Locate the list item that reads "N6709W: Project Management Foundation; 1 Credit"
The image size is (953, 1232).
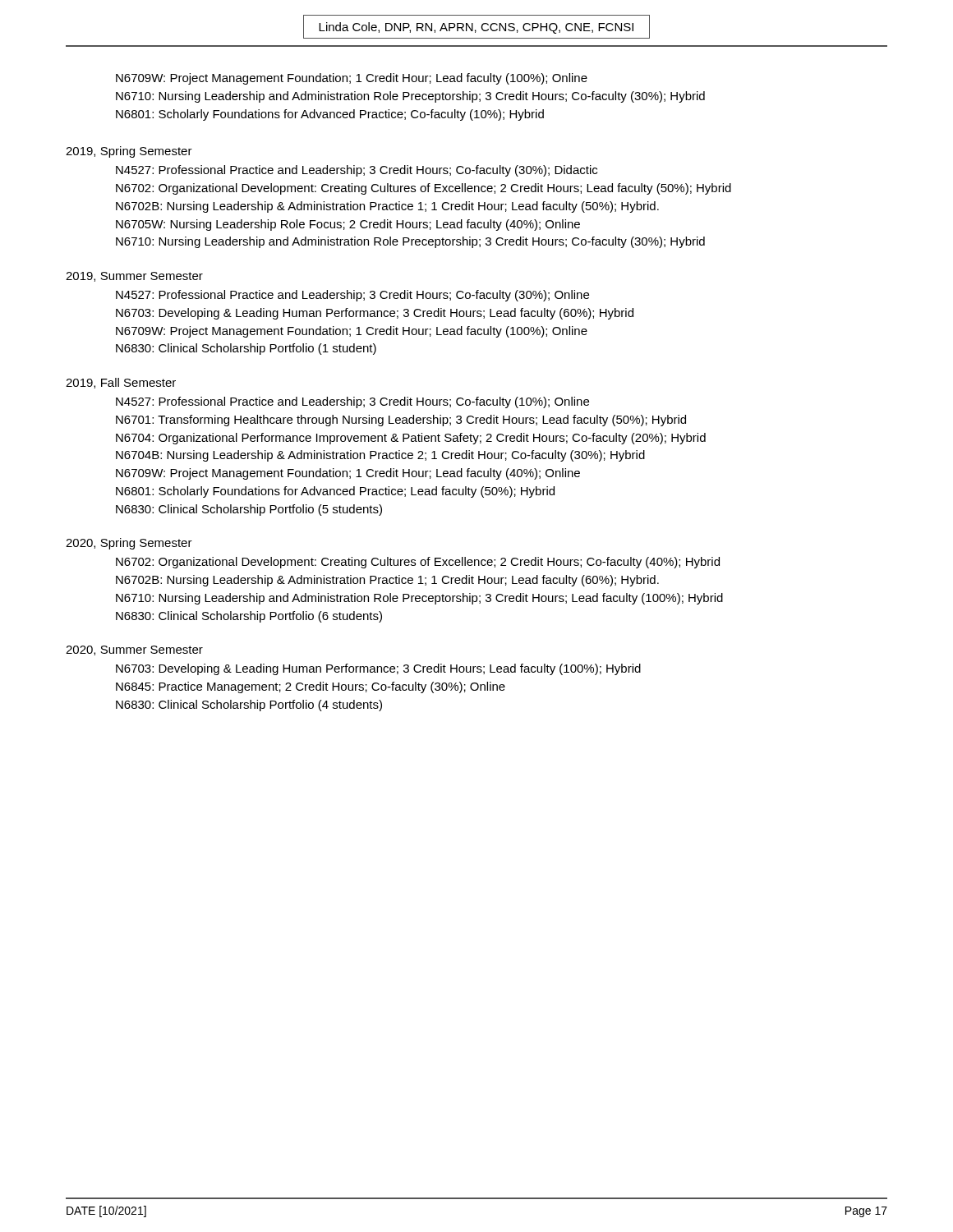410,95
